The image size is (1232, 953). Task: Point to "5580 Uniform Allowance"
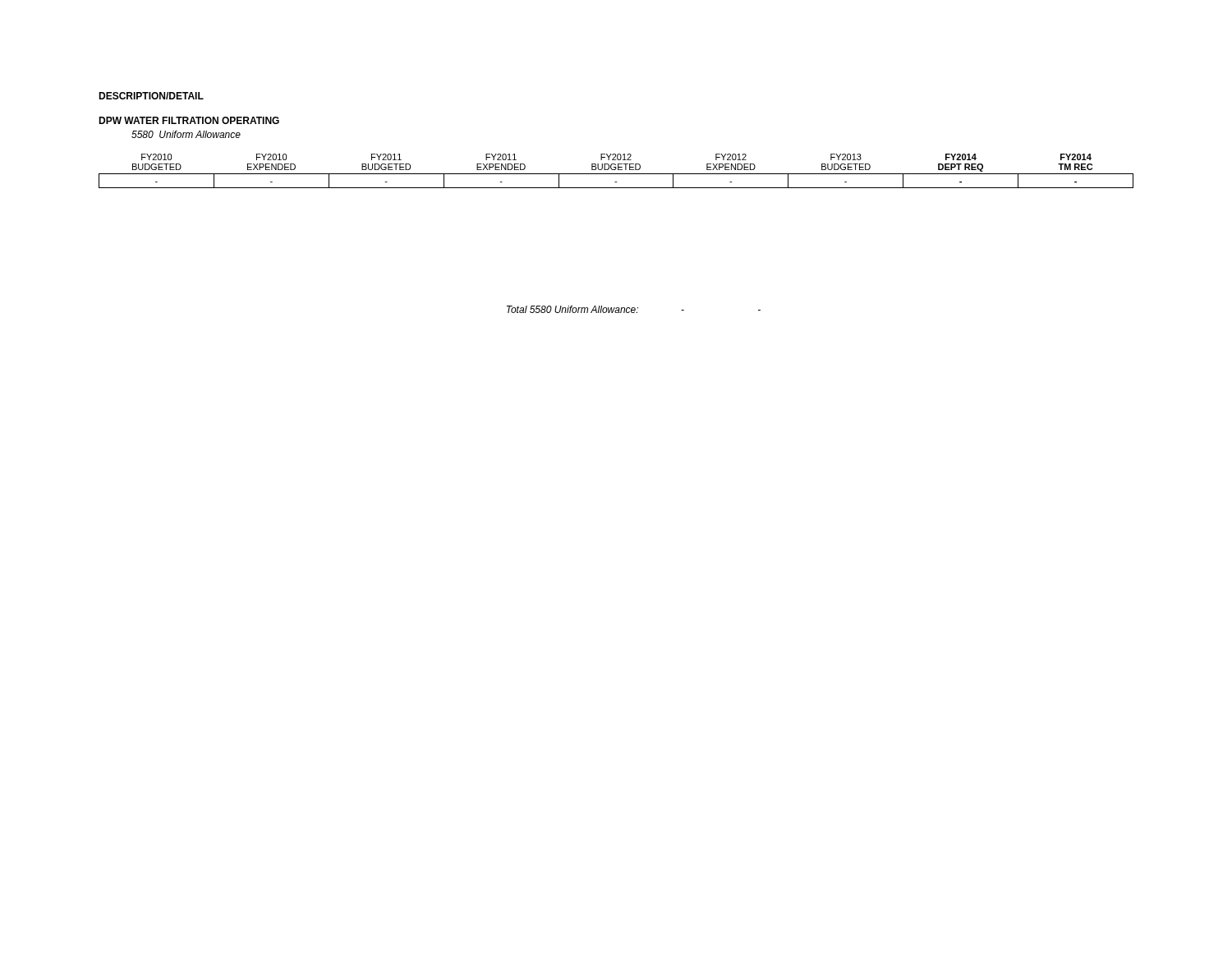point(186,135)
